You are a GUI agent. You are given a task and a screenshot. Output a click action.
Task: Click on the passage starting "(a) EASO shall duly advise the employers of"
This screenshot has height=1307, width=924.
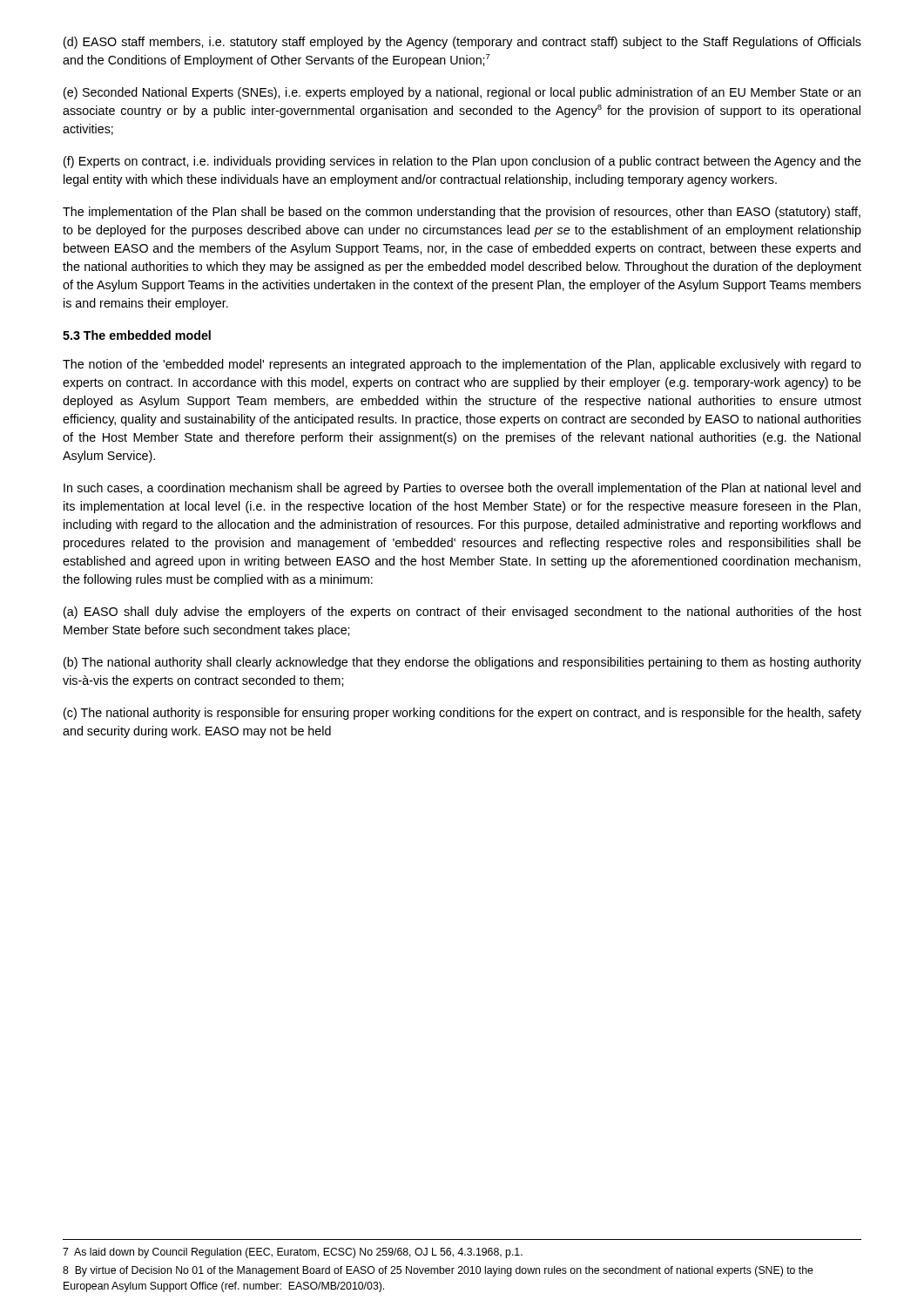coord(462,621)
